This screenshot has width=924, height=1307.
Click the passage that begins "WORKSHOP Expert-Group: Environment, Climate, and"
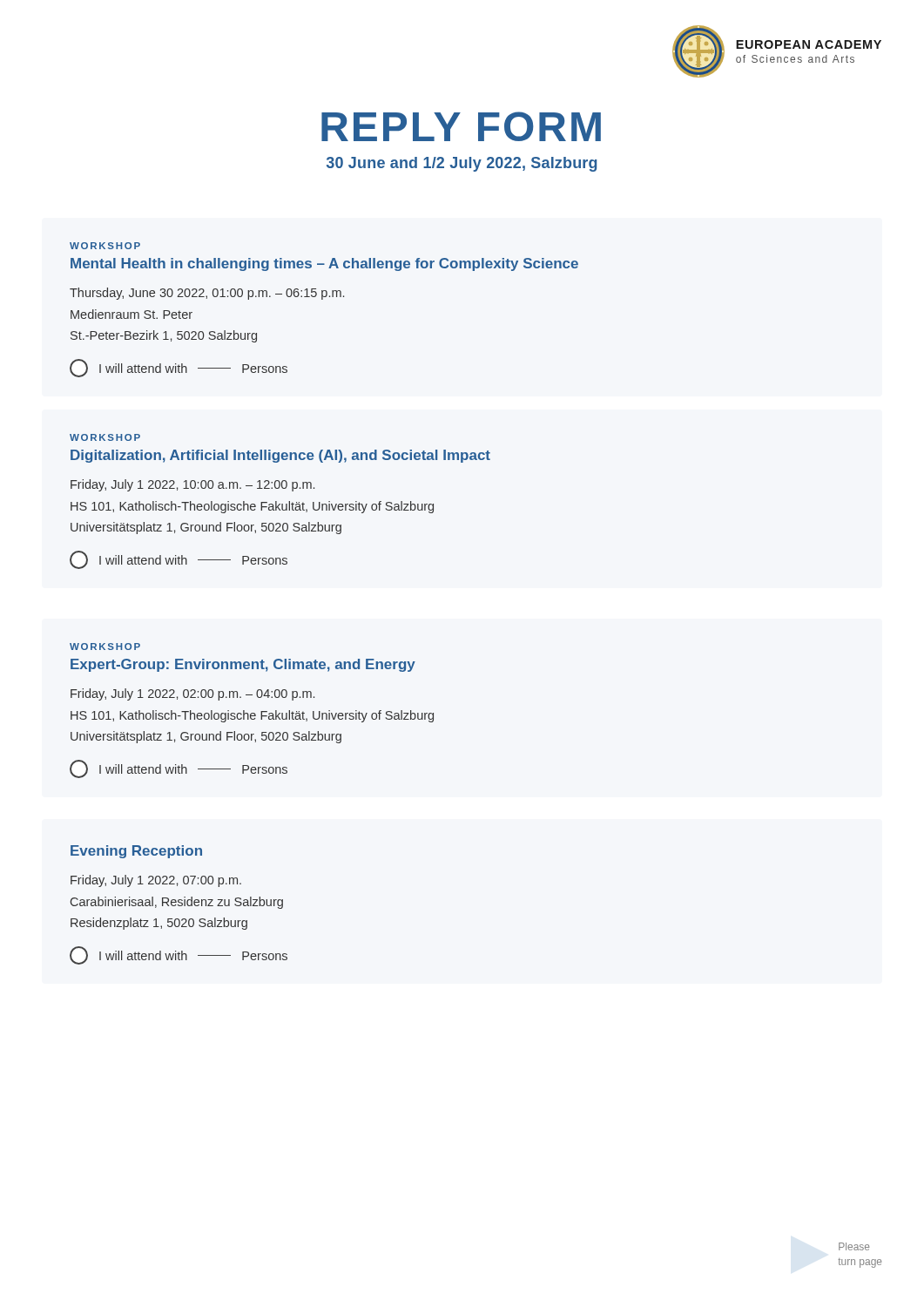coord(105,647)
